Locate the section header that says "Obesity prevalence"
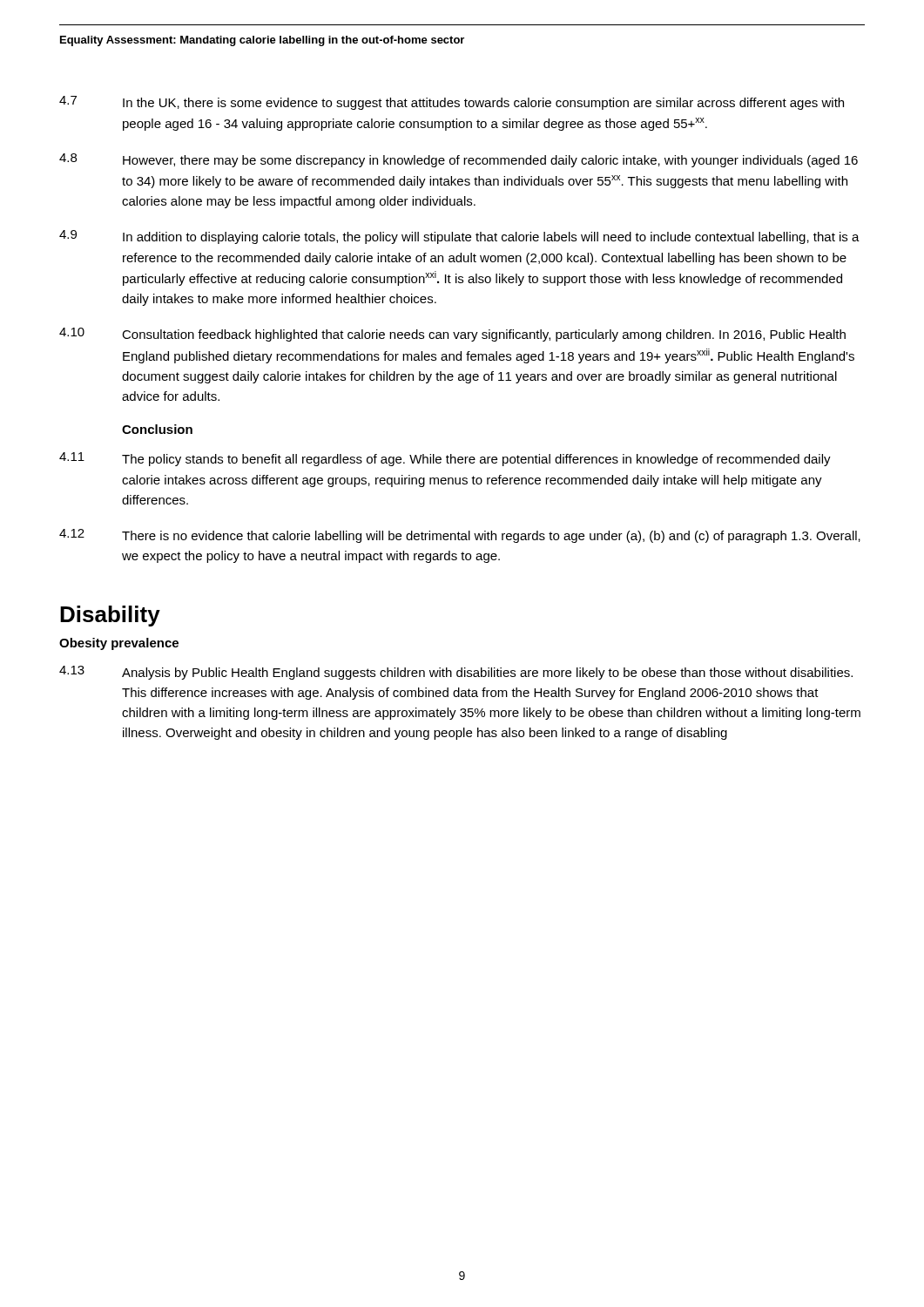The height and width of the screenshot is (1307, 924). (x=119, y=642)
